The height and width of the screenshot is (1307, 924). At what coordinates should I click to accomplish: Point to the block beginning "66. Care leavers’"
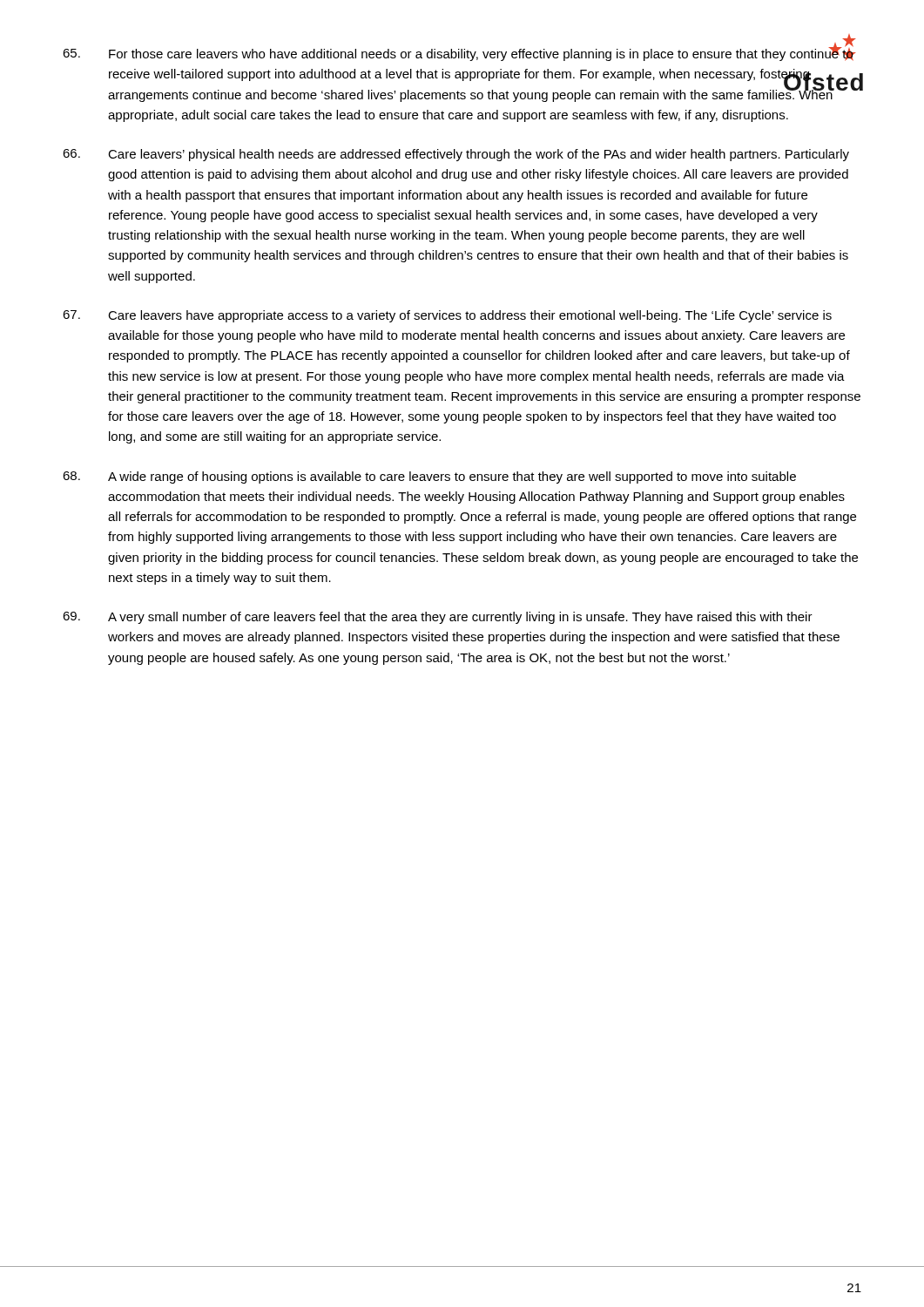tap(462, 215)
